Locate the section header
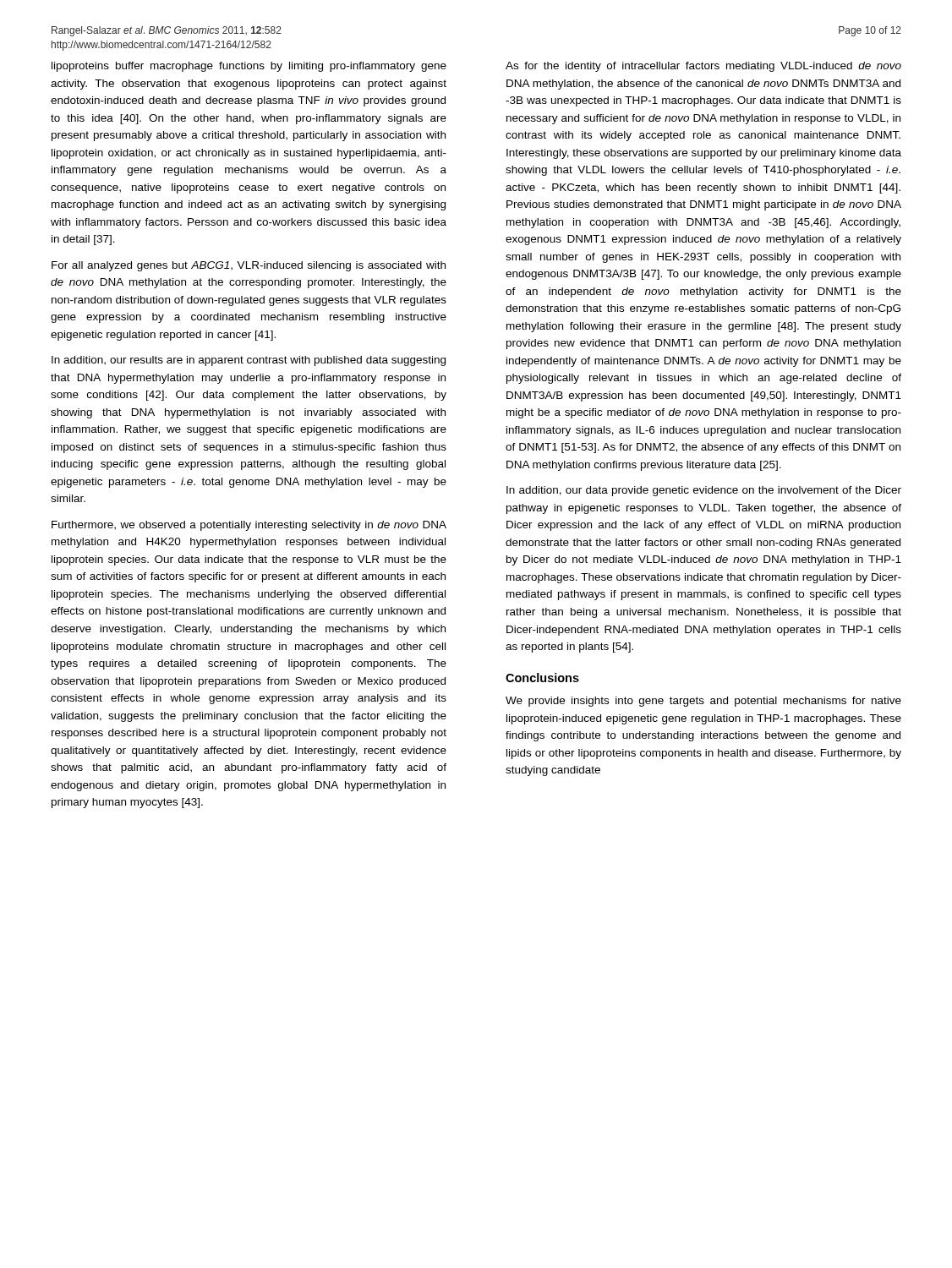The width and height of the screenshot is (952, 1268). [542, 678]
